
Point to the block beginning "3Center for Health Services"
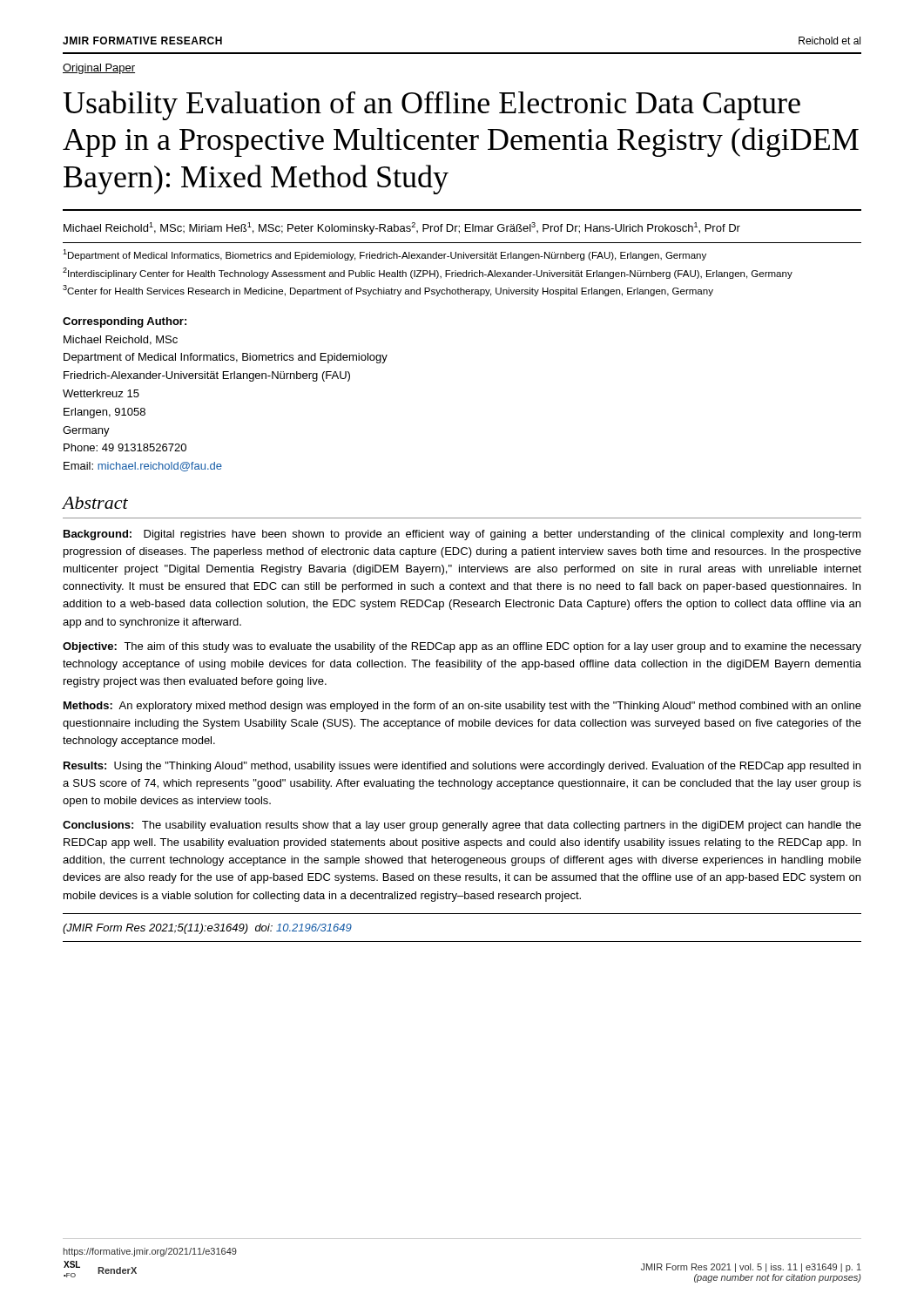(x=388, y=290)
